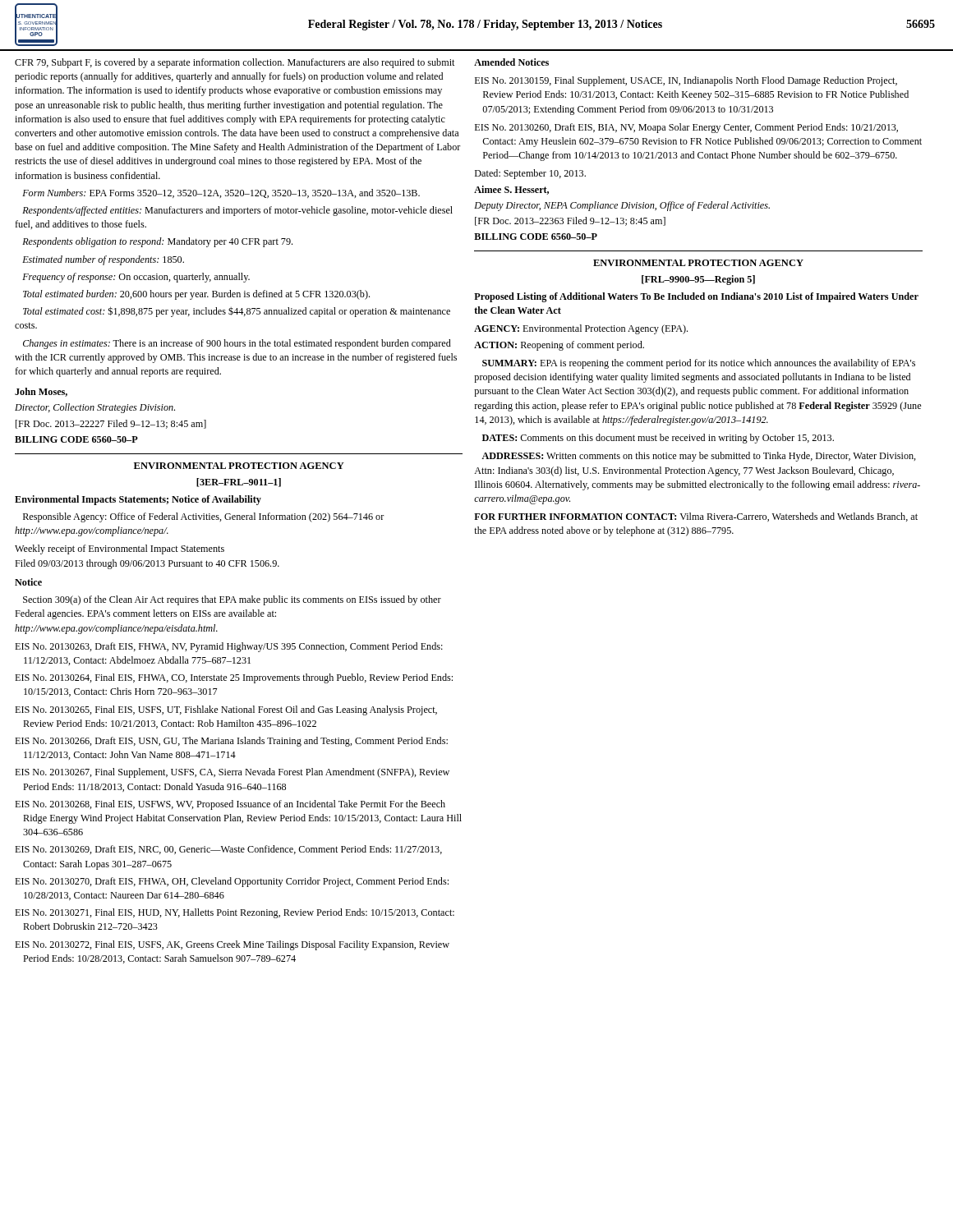The image size is (953, 1232).
Task: Locate the text that says "[FRL–9900–95—Region 5]"
Action: tap(698, 279)
